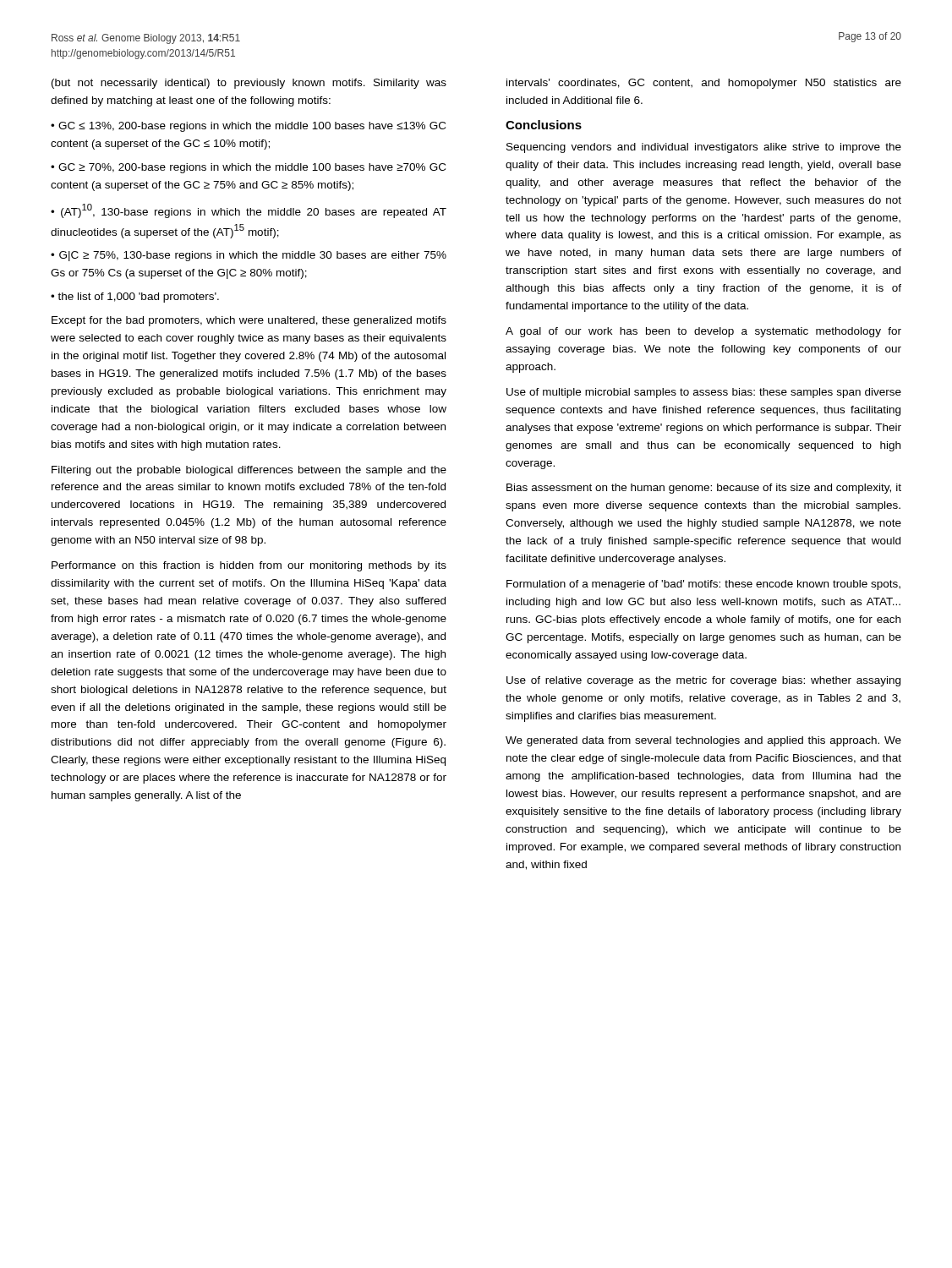Screen dimensions: 1268x952
Task: Select the text block containing "Use of multiple microbial samples"
Action: coord(703,428)
